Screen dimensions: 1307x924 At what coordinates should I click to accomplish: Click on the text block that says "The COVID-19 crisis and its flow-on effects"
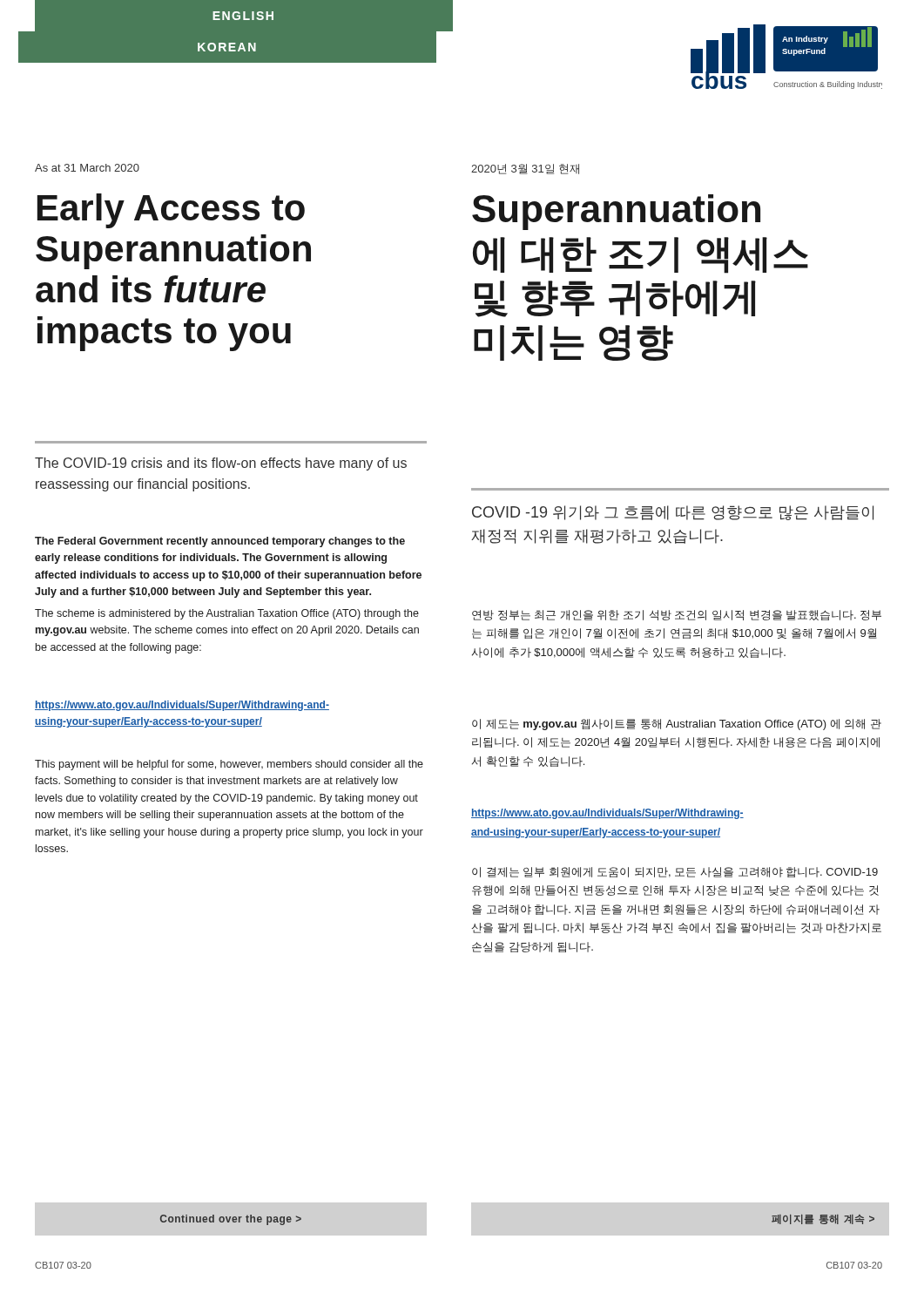click(x=221, y=474)
